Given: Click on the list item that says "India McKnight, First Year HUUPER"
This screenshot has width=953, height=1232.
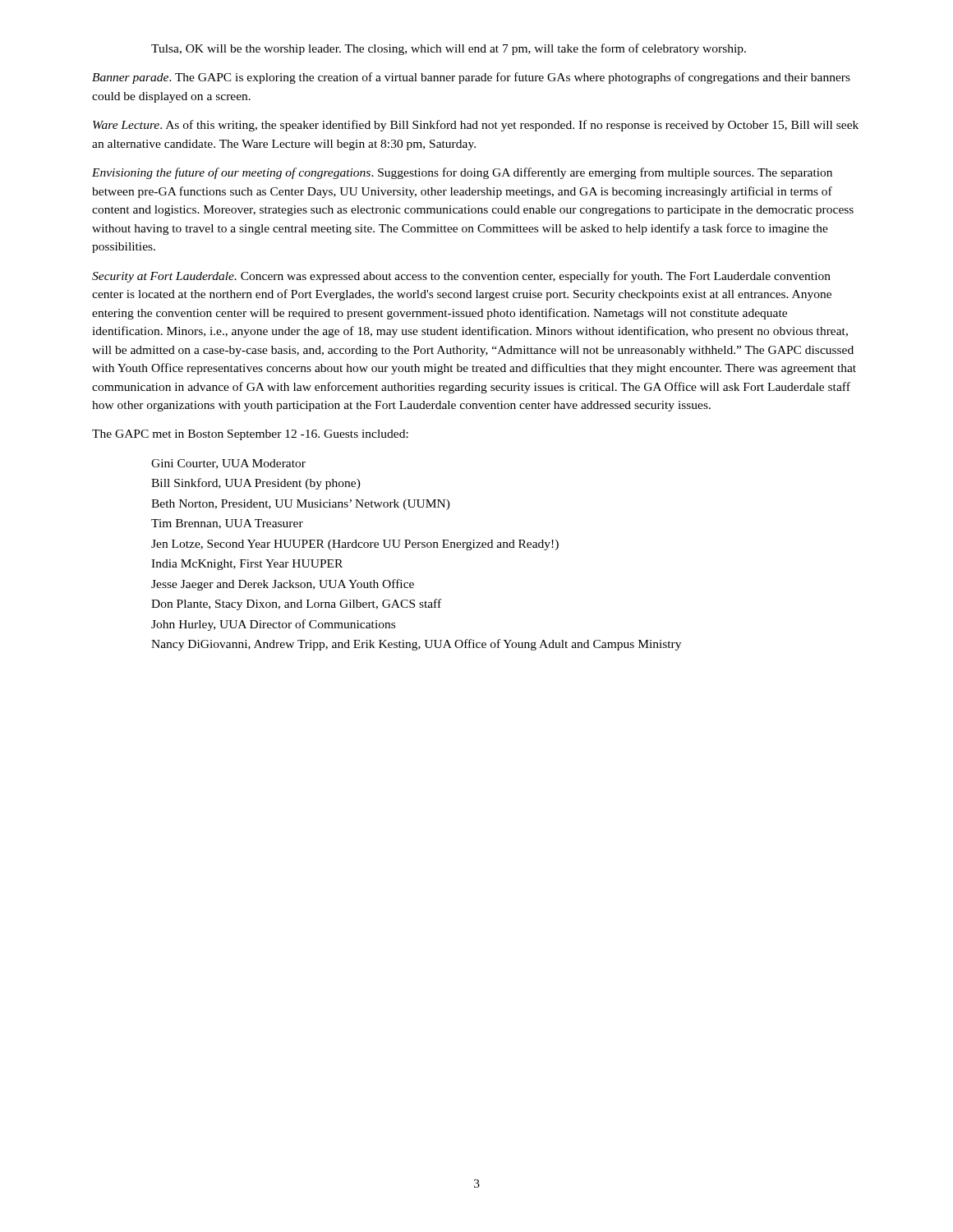Looking at the screenshot, I should (x=247, y=565).
